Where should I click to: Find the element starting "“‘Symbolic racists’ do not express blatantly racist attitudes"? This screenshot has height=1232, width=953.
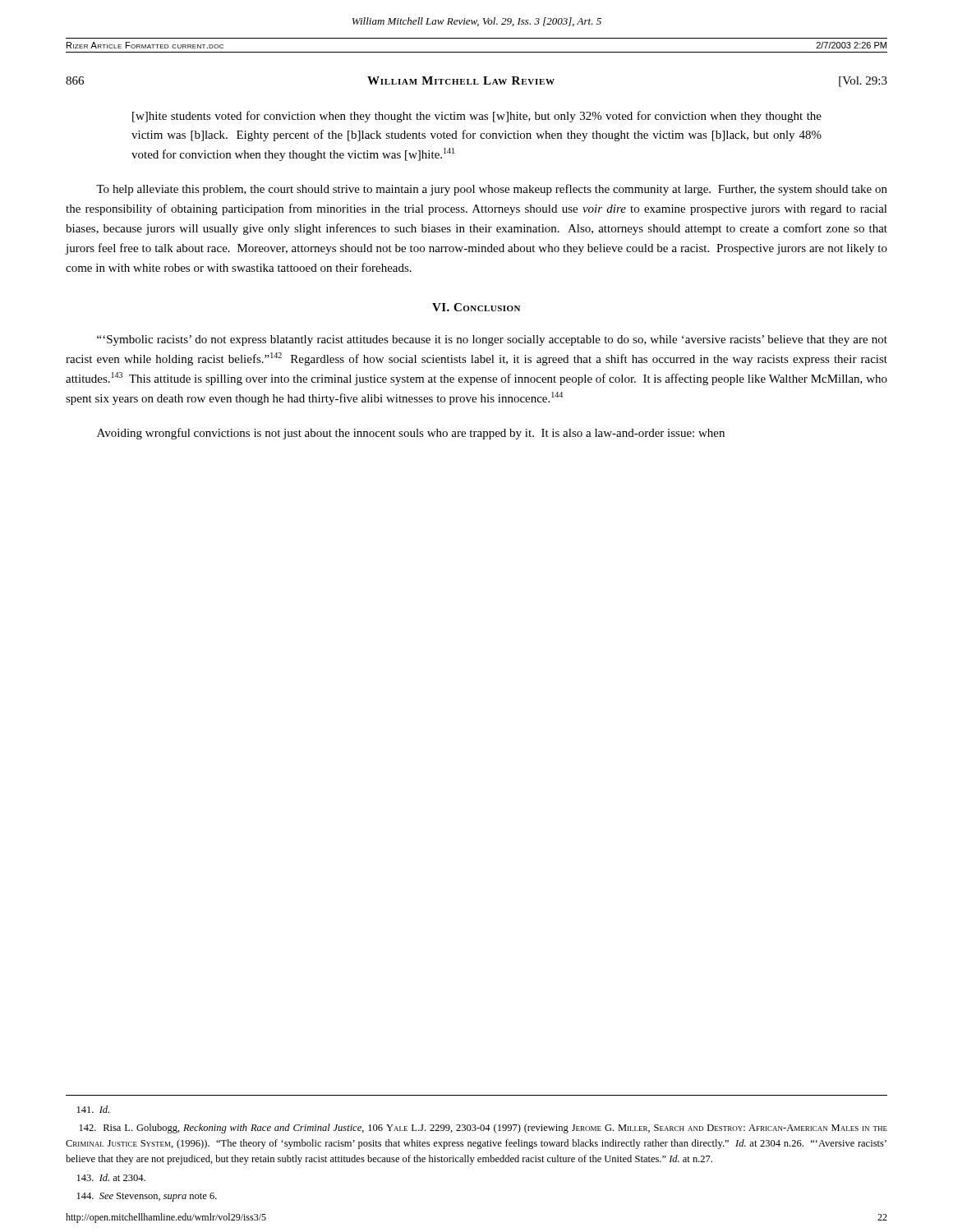tap(476, 369)
